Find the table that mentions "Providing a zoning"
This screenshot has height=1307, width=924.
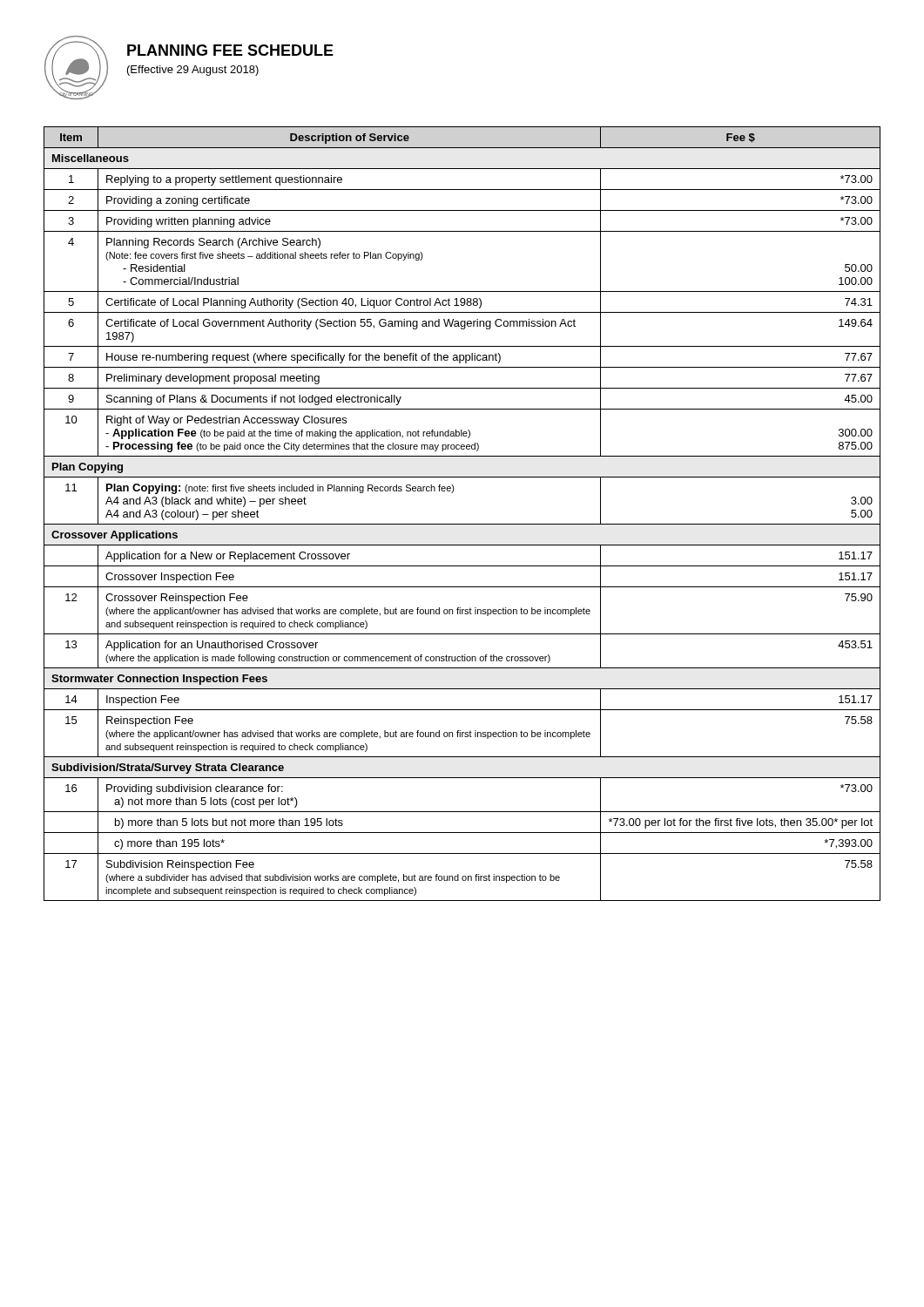pyautogui.click(x=462, y=514)
